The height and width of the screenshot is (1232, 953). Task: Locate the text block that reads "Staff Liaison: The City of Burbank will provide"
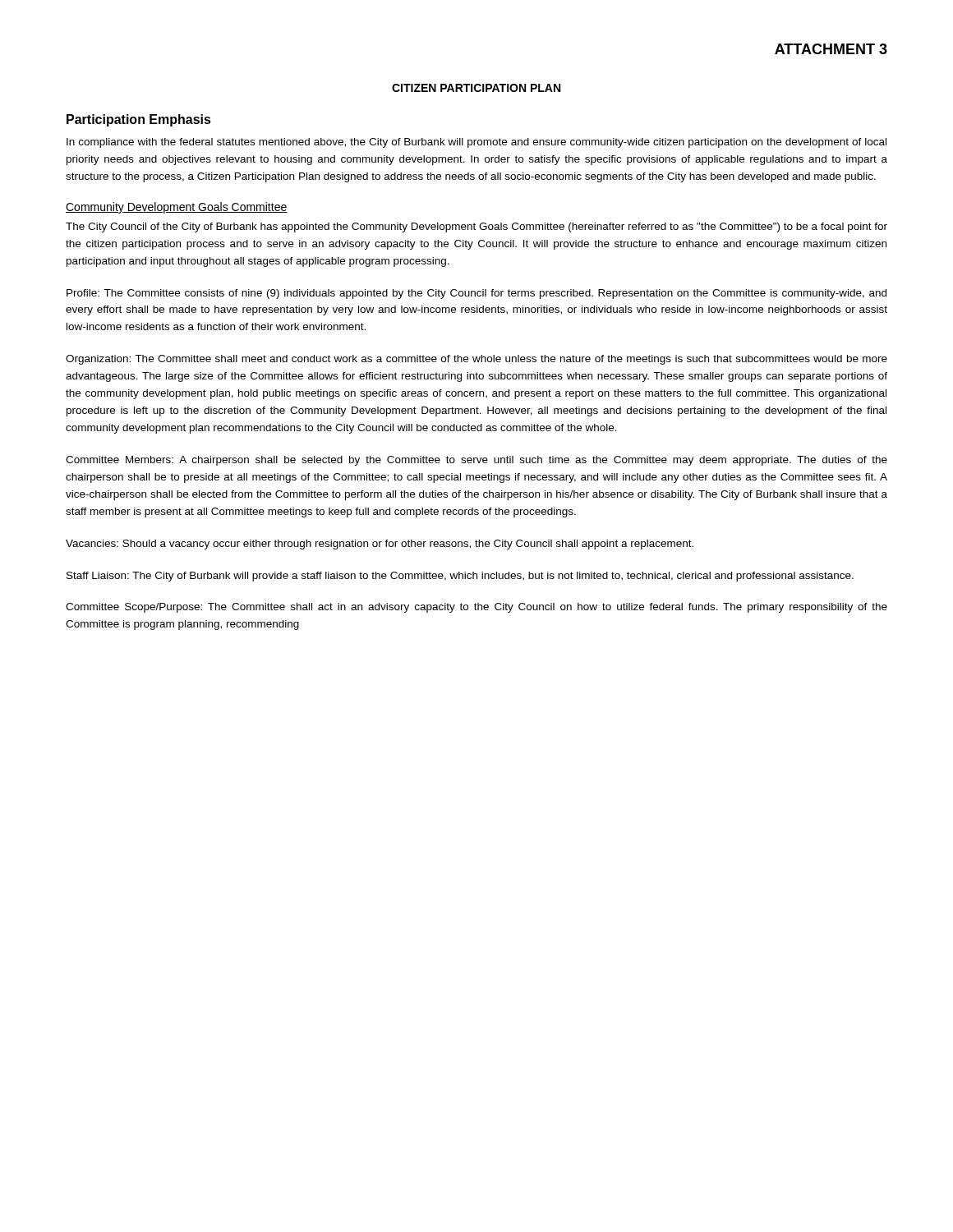[460, 575]
